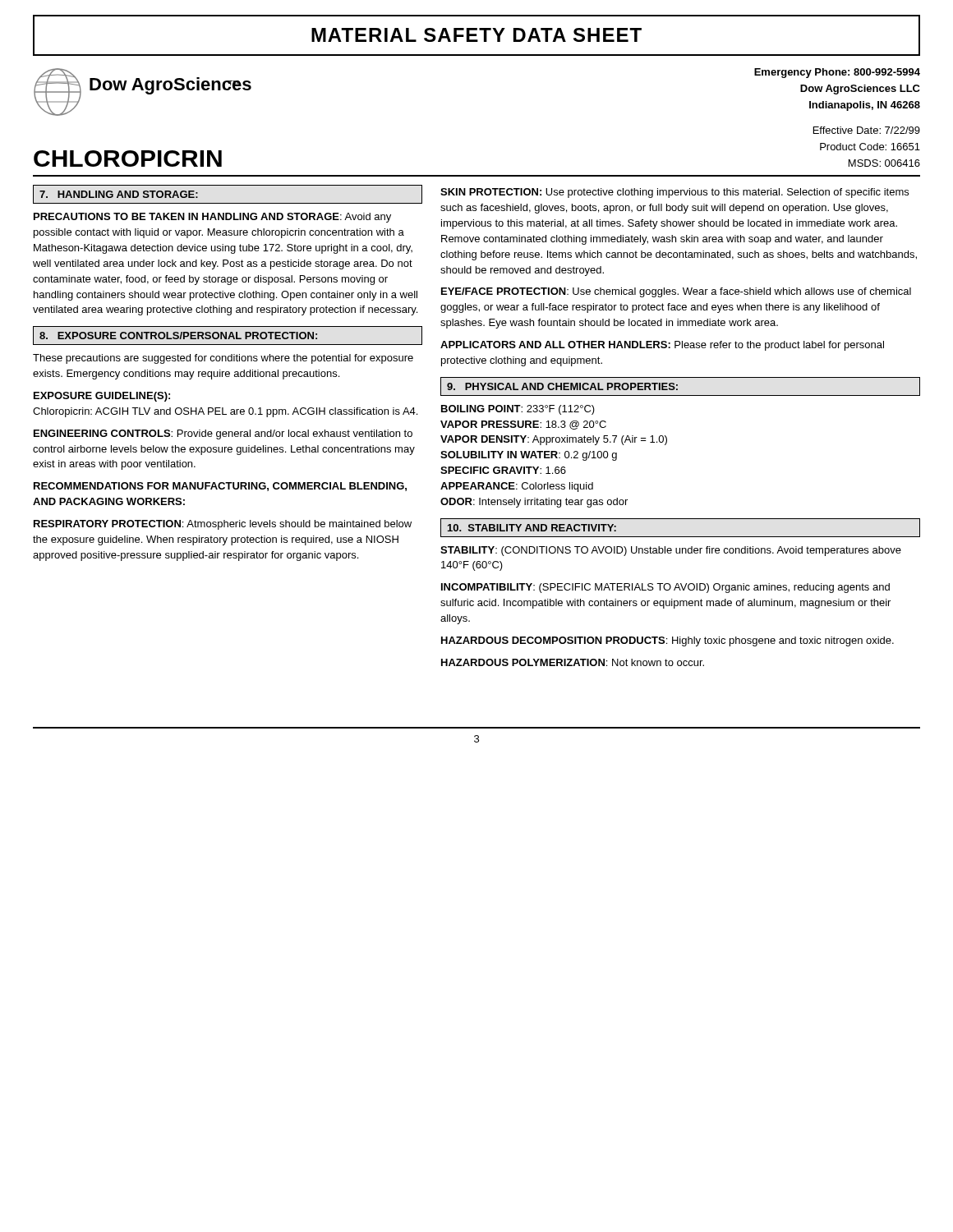Image resolution: width=953 pixels, height=1232 pixels.
Task: Select the text block starting "7. HANDLING AND"
Action: [x=119, y=195]
